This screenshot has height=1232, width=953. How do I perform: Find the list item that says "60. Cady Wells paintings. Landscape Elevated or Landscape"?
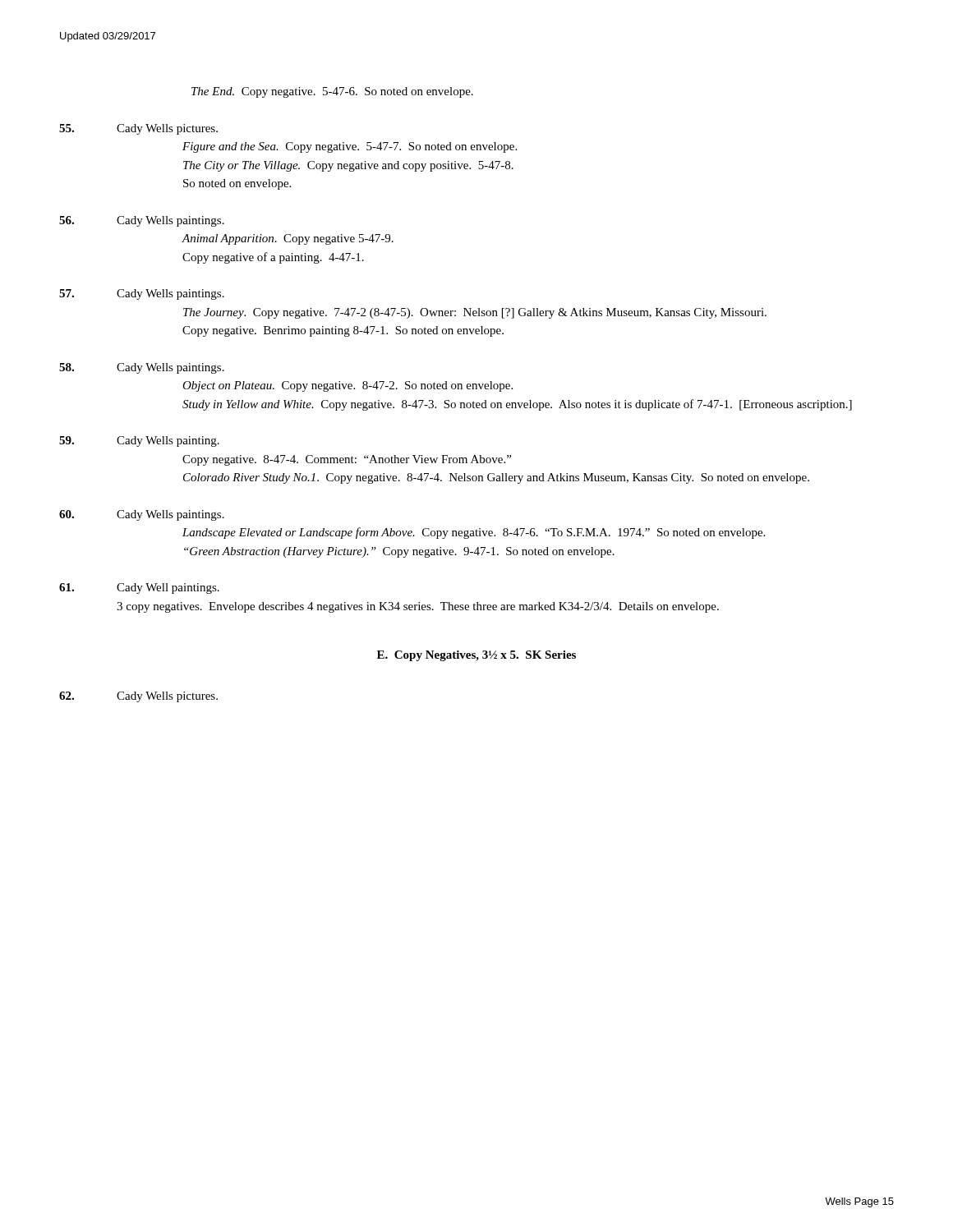coord(476,532)
